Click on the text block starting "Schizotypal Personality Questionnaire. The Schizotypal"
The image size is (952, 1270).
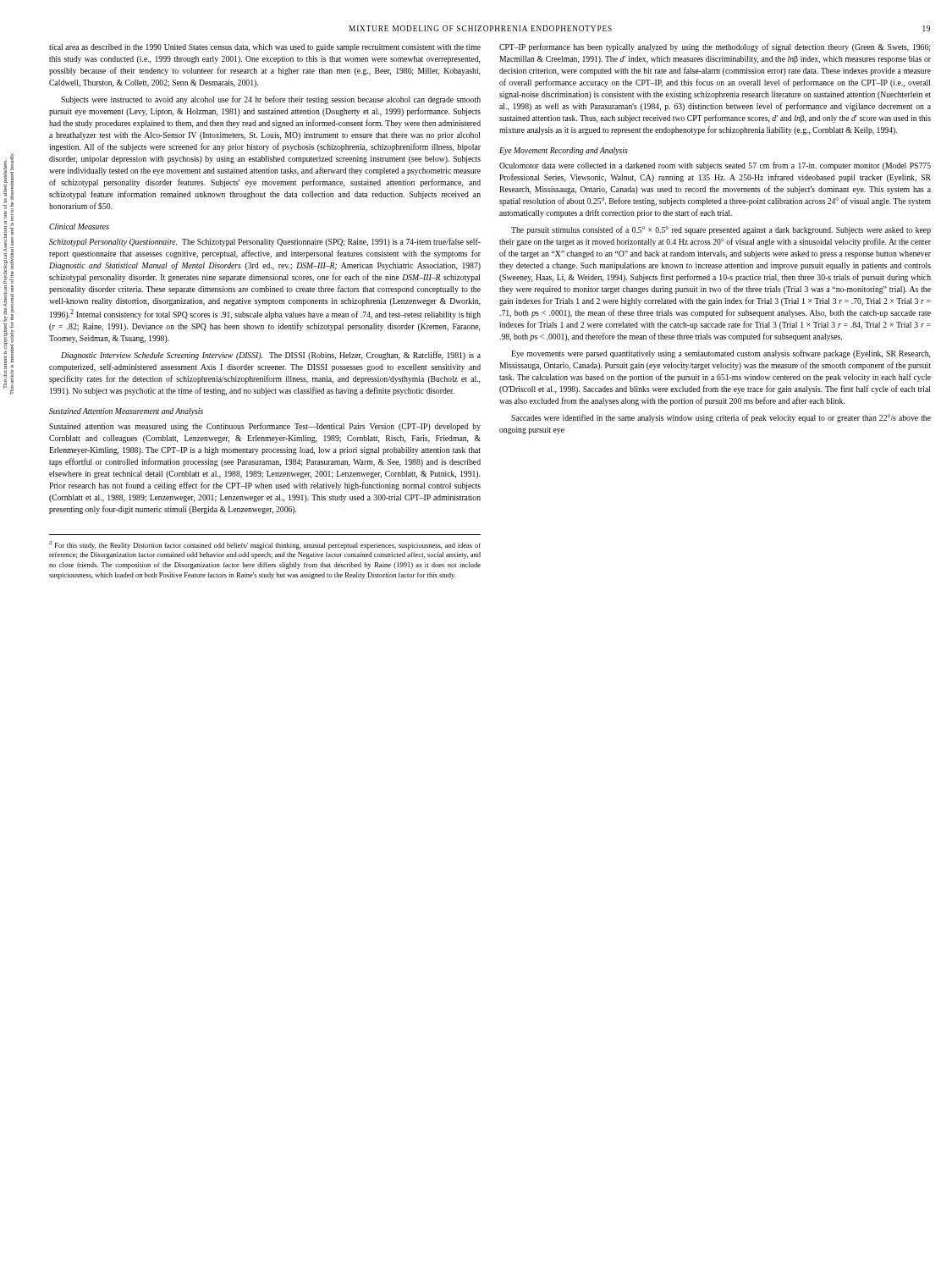coord(265,317)
